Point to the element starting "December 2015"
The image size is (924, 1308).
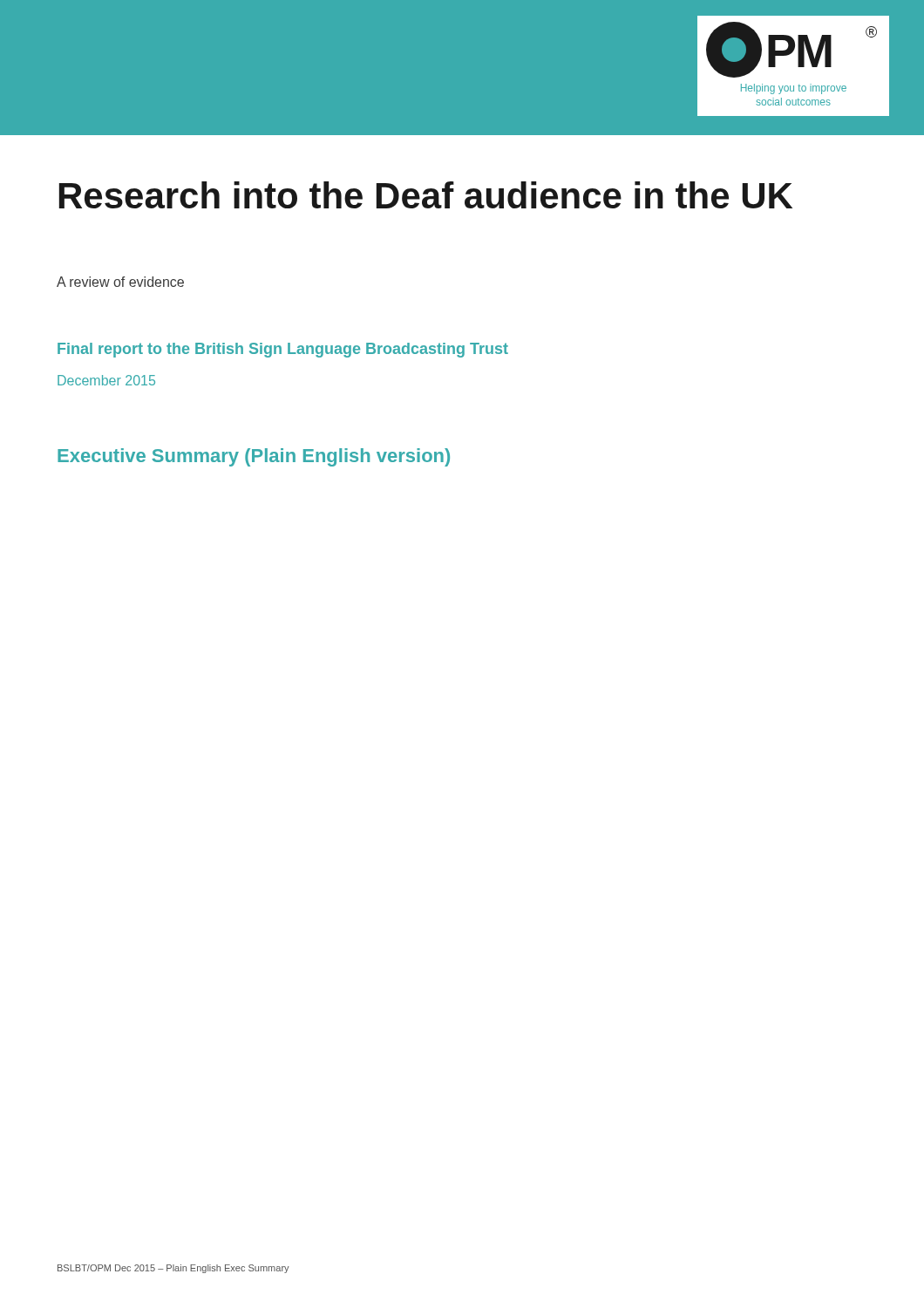pyautogui.click(x=106, y=381)
